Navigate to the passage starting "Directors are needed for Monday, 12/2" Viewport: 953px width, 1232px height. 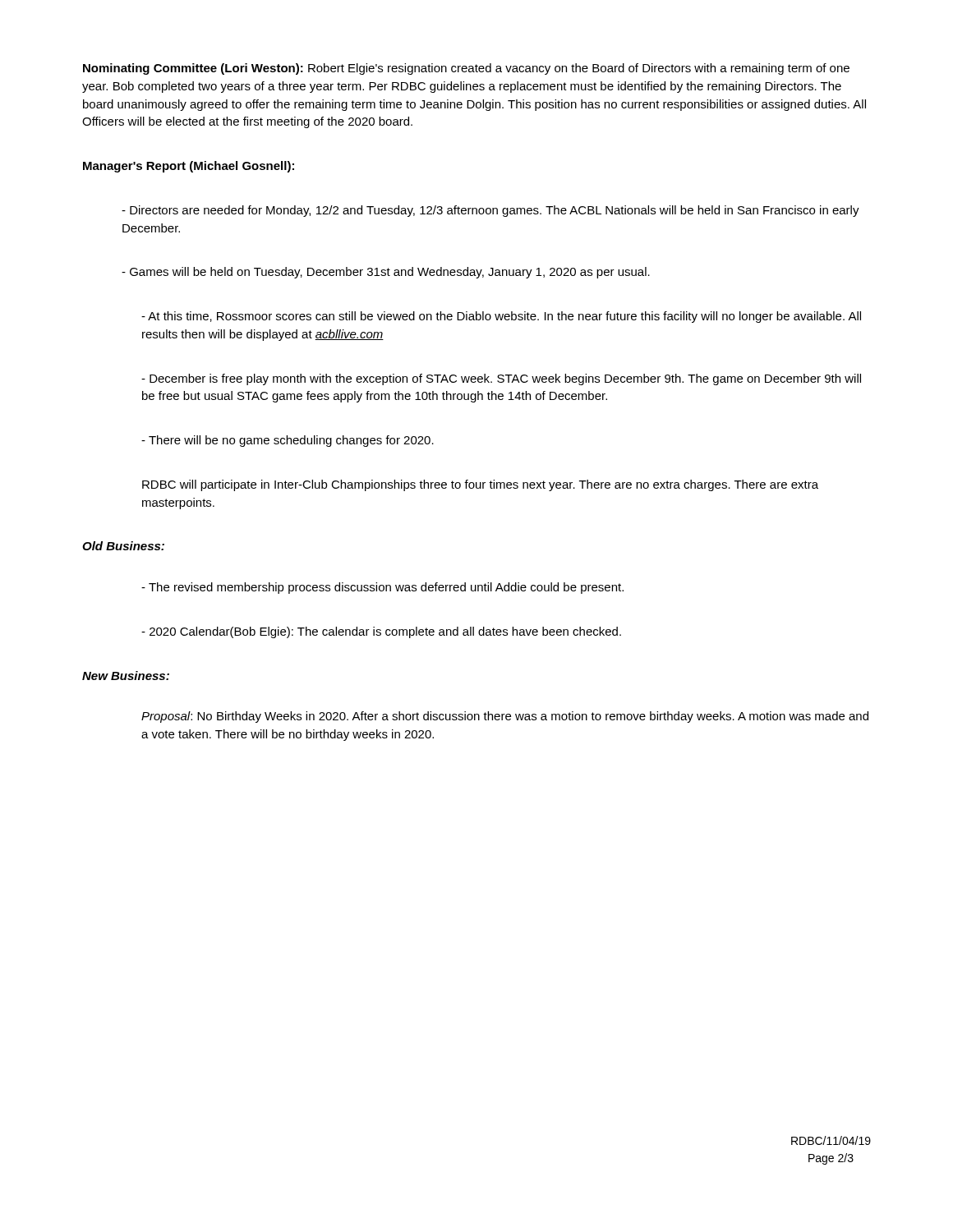[x=496, y=219]
